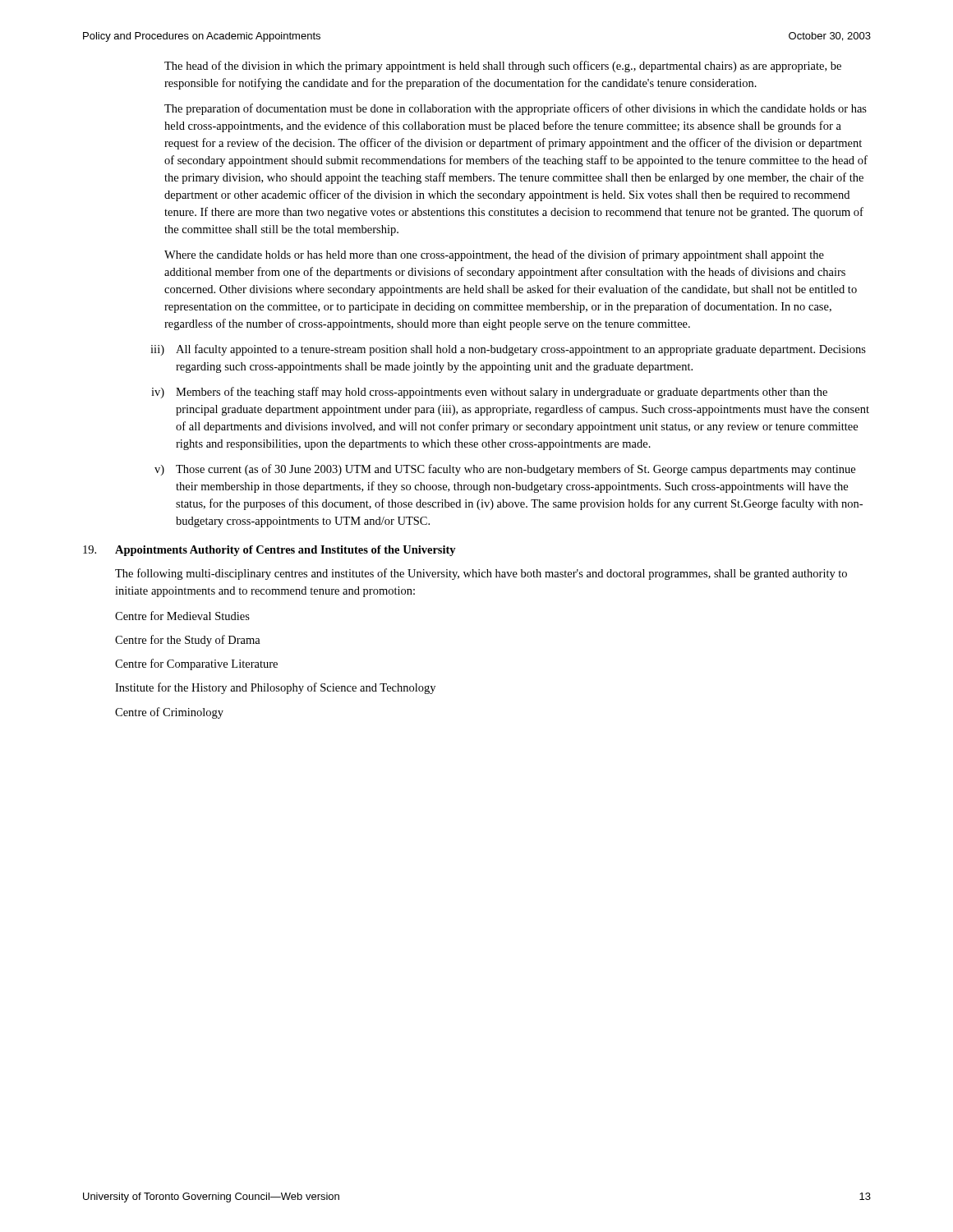953x1232 pixels.
Task: Locate the element starting "Centre for Medieval Studies"
Action: pos(182,616)
